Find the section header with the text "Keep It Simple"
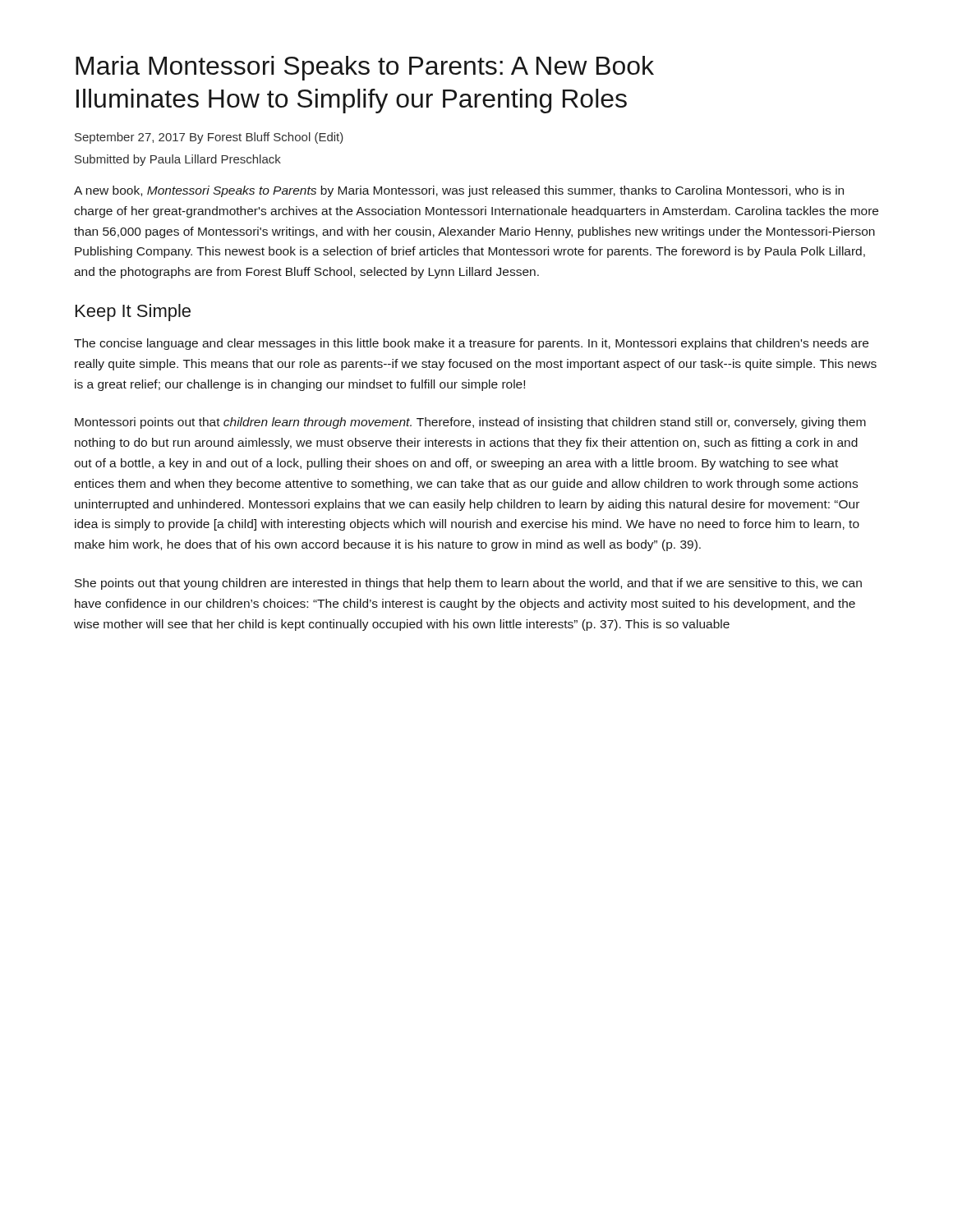The width and height of the screenshot is (953, 1232). point(133,313)
